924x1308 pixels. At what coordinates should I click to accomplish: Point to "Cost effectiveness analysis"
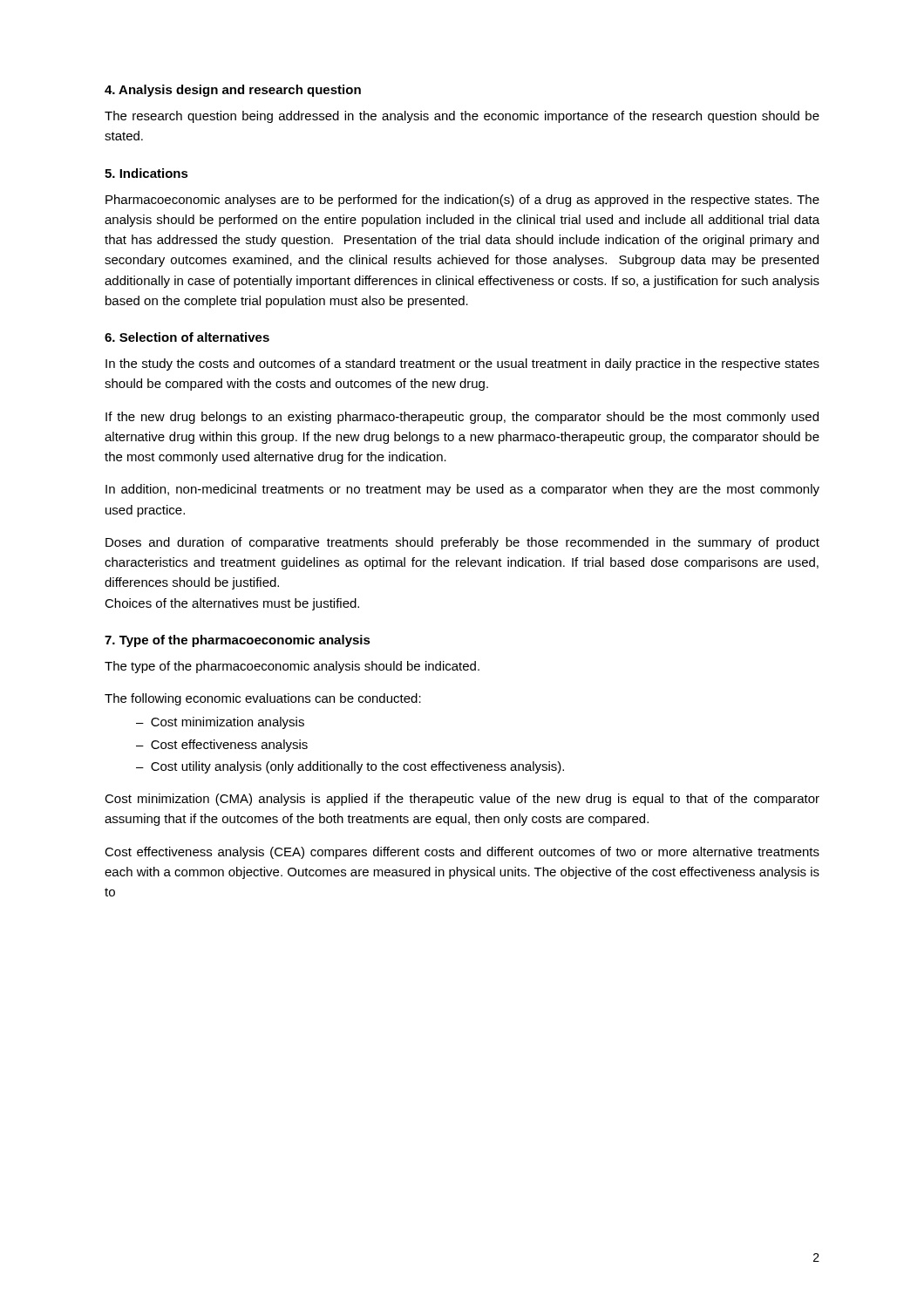[x=229, y=744]
